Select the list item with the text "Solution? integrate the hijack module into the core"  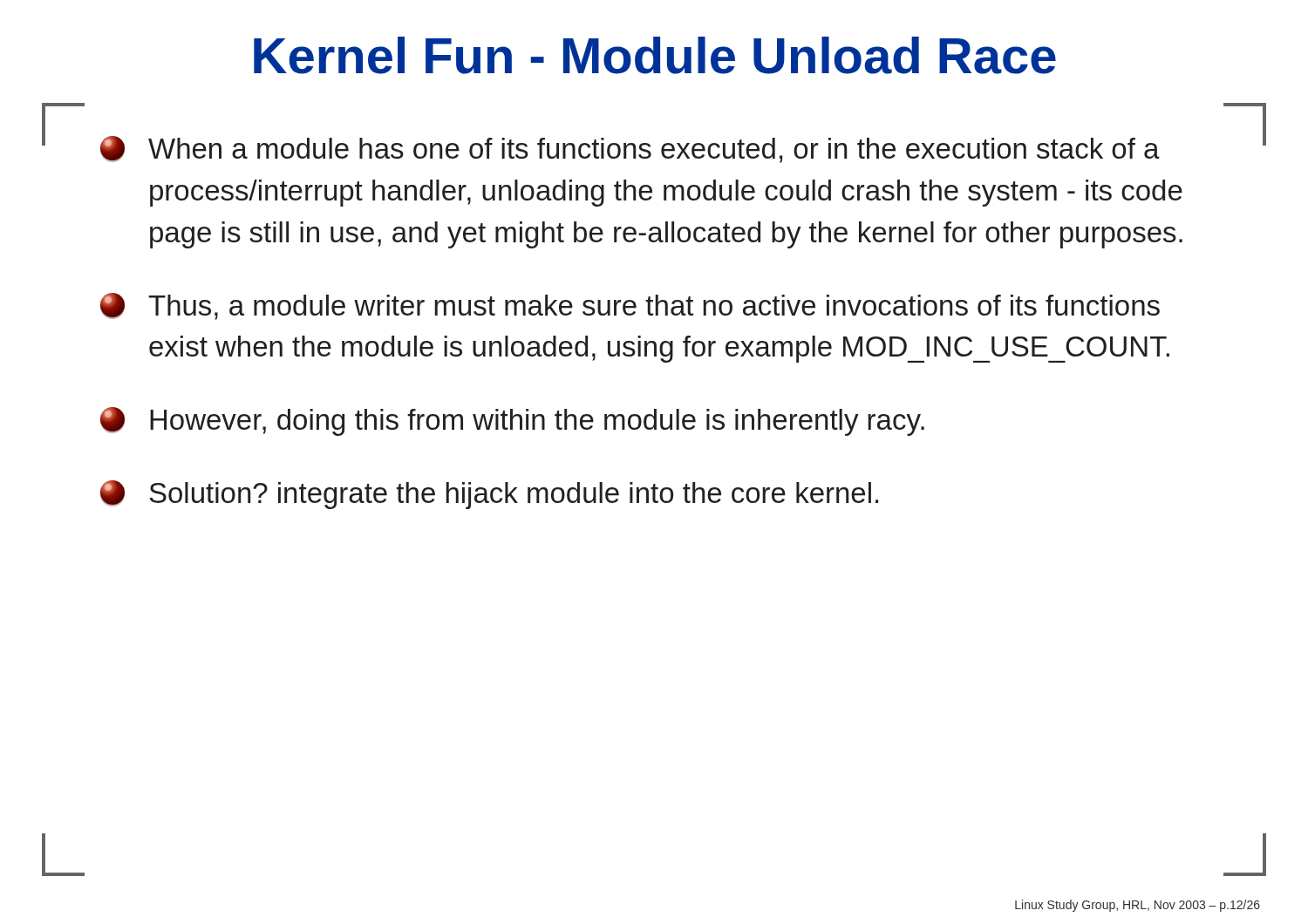(488, 493)
